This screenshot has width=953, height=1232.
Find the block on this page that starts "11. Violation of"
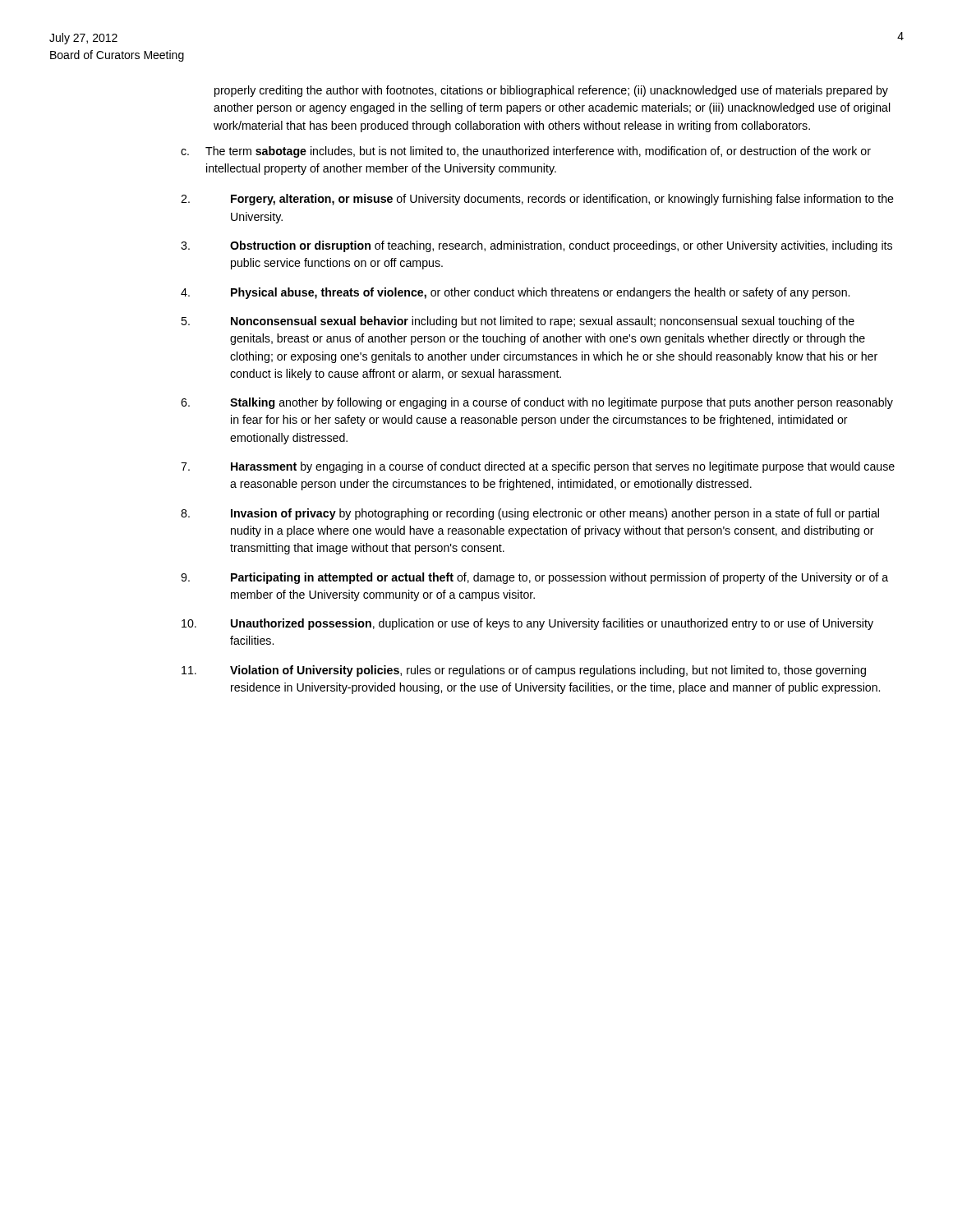tap(538, 679)
